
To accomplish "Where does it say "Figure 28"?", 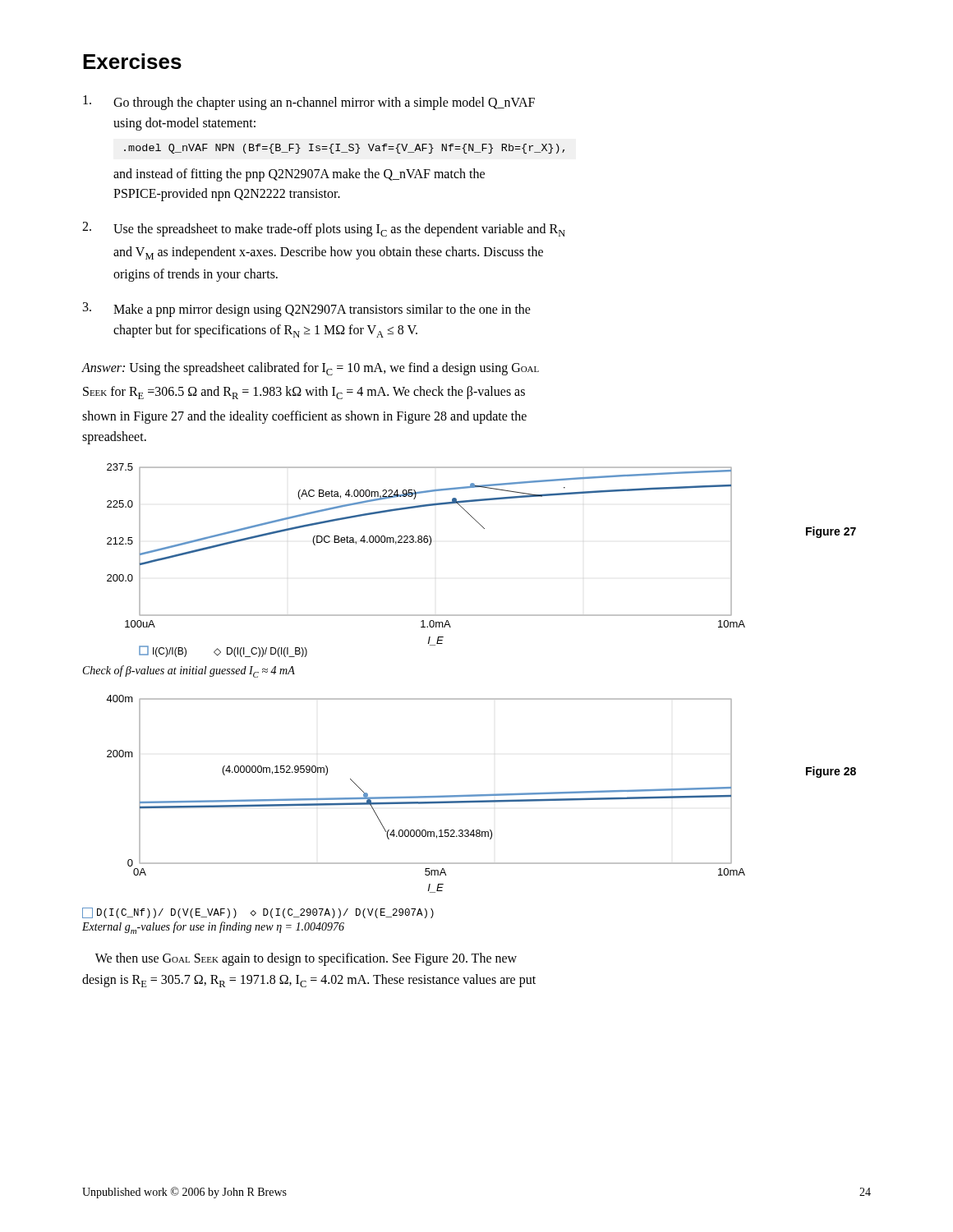I will [x=831, y=771].
